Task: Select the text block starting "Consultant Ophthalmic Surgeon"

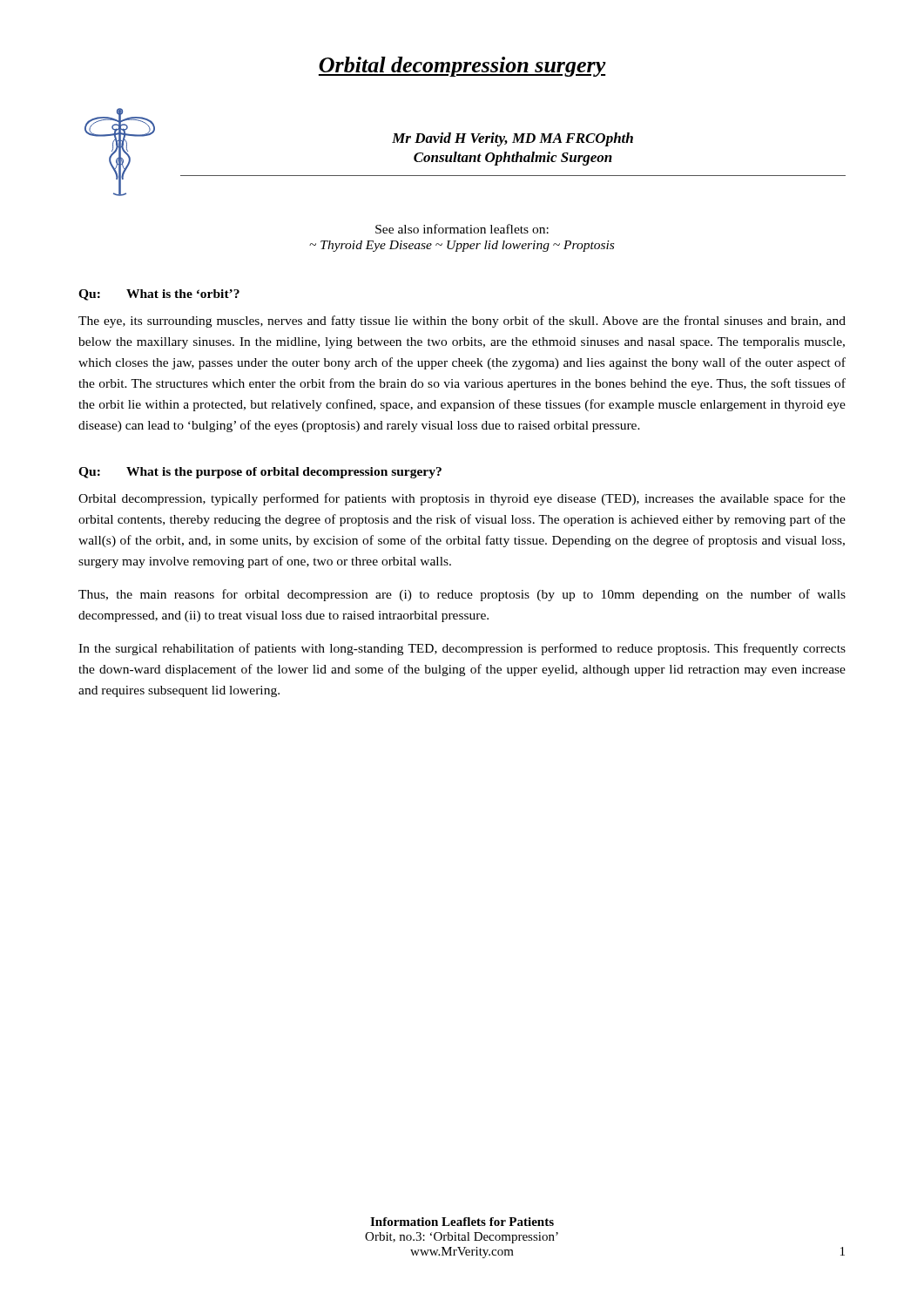Action: click(x=513, y=157)
